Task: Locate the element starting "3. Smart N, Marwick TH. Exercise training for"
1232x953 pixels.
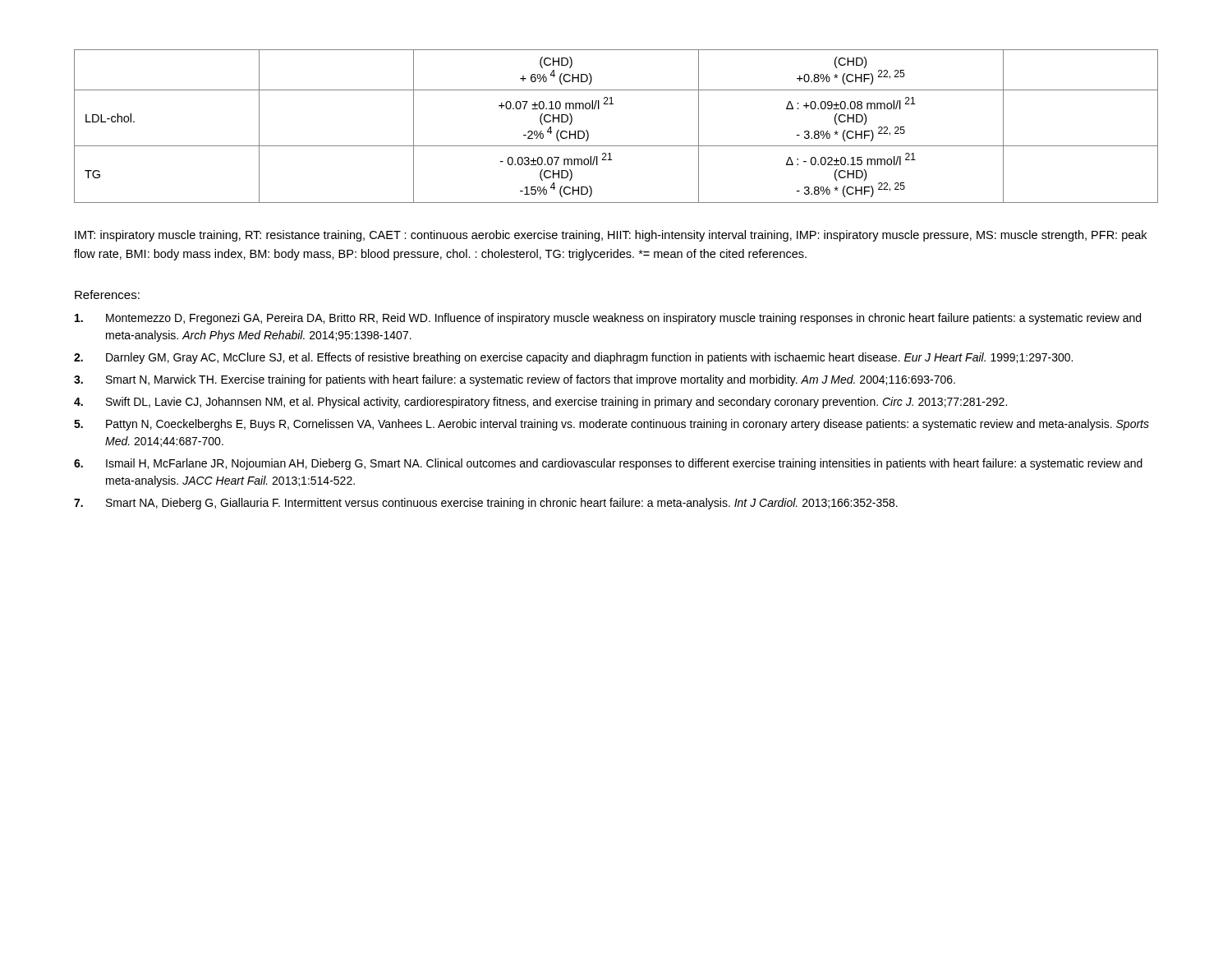Action: click(x=515, y=380)
